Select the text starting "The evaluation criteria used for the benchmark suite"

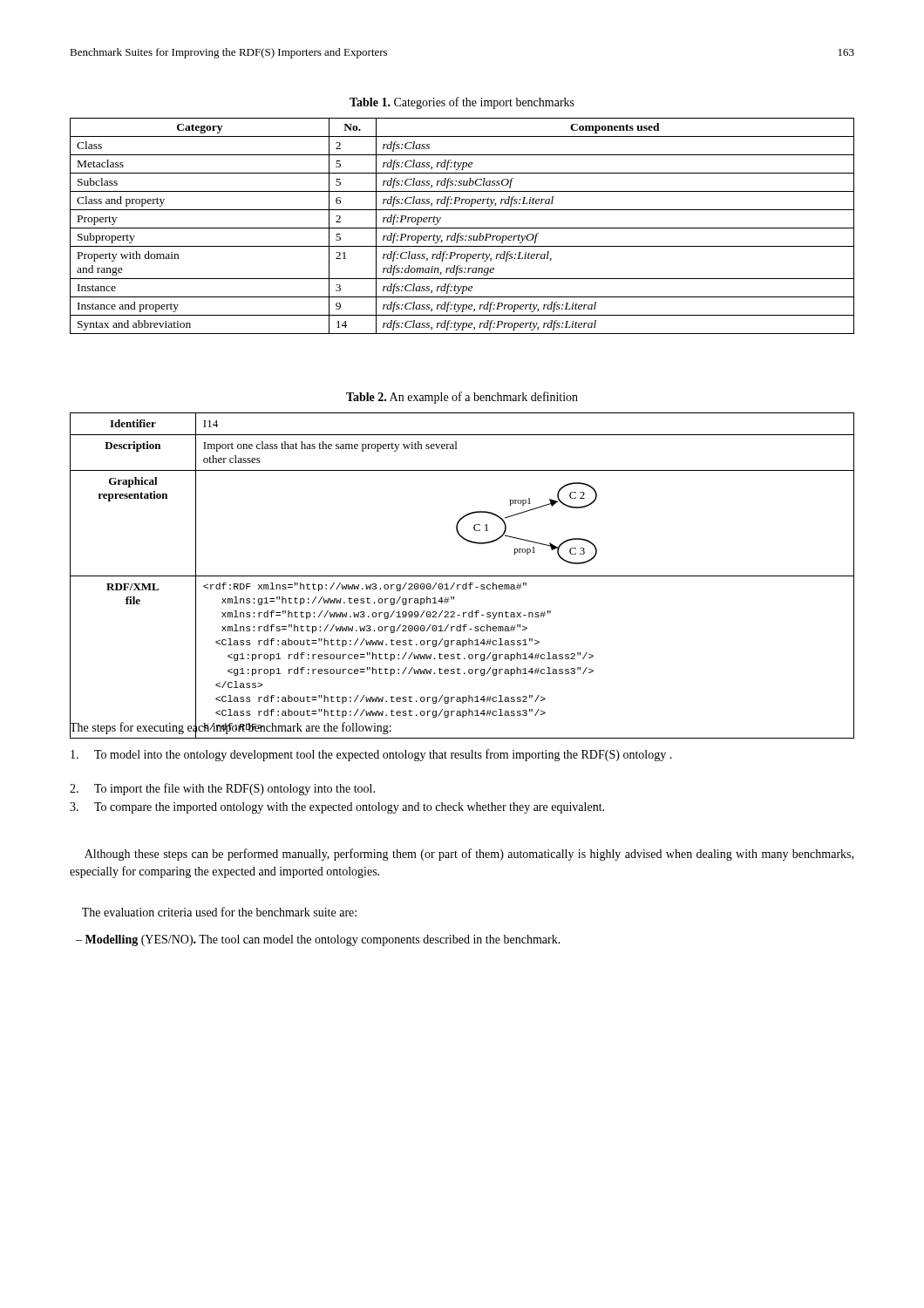coord(214,913)
